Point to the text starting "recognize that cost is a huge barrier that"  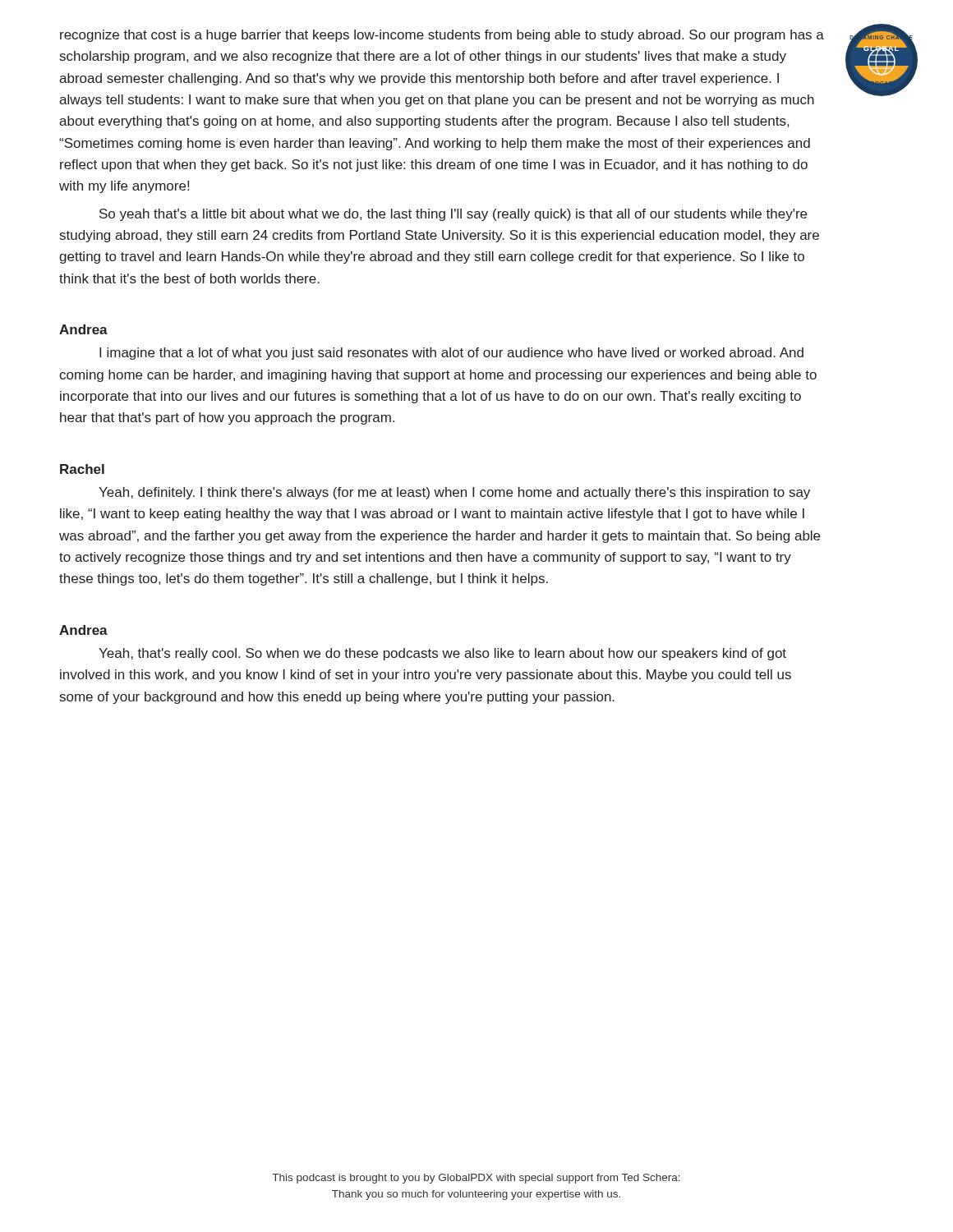[x=442, y=157]
